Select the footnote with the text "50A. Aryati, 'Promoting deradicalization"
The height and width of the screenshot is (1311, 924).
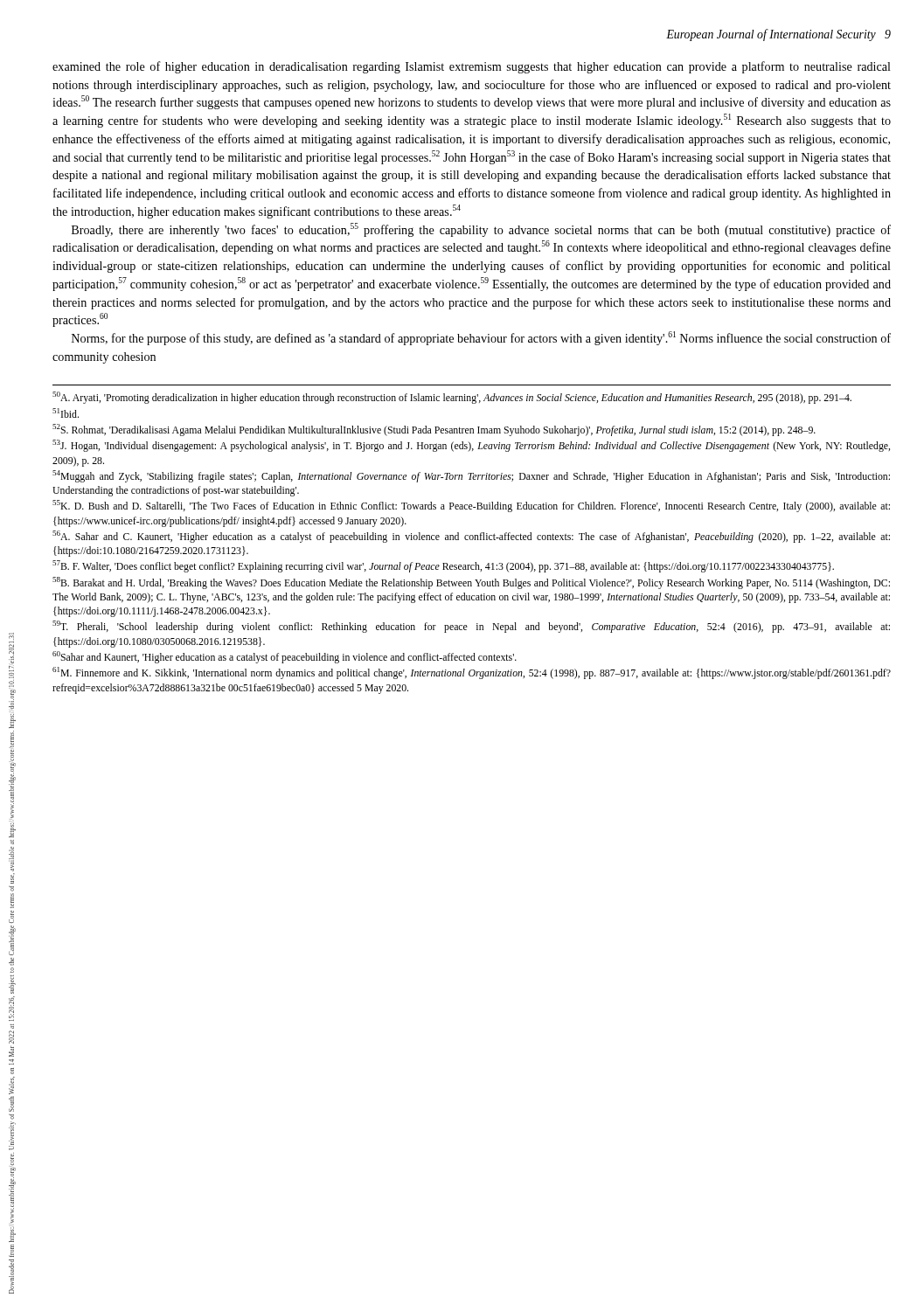452,398
